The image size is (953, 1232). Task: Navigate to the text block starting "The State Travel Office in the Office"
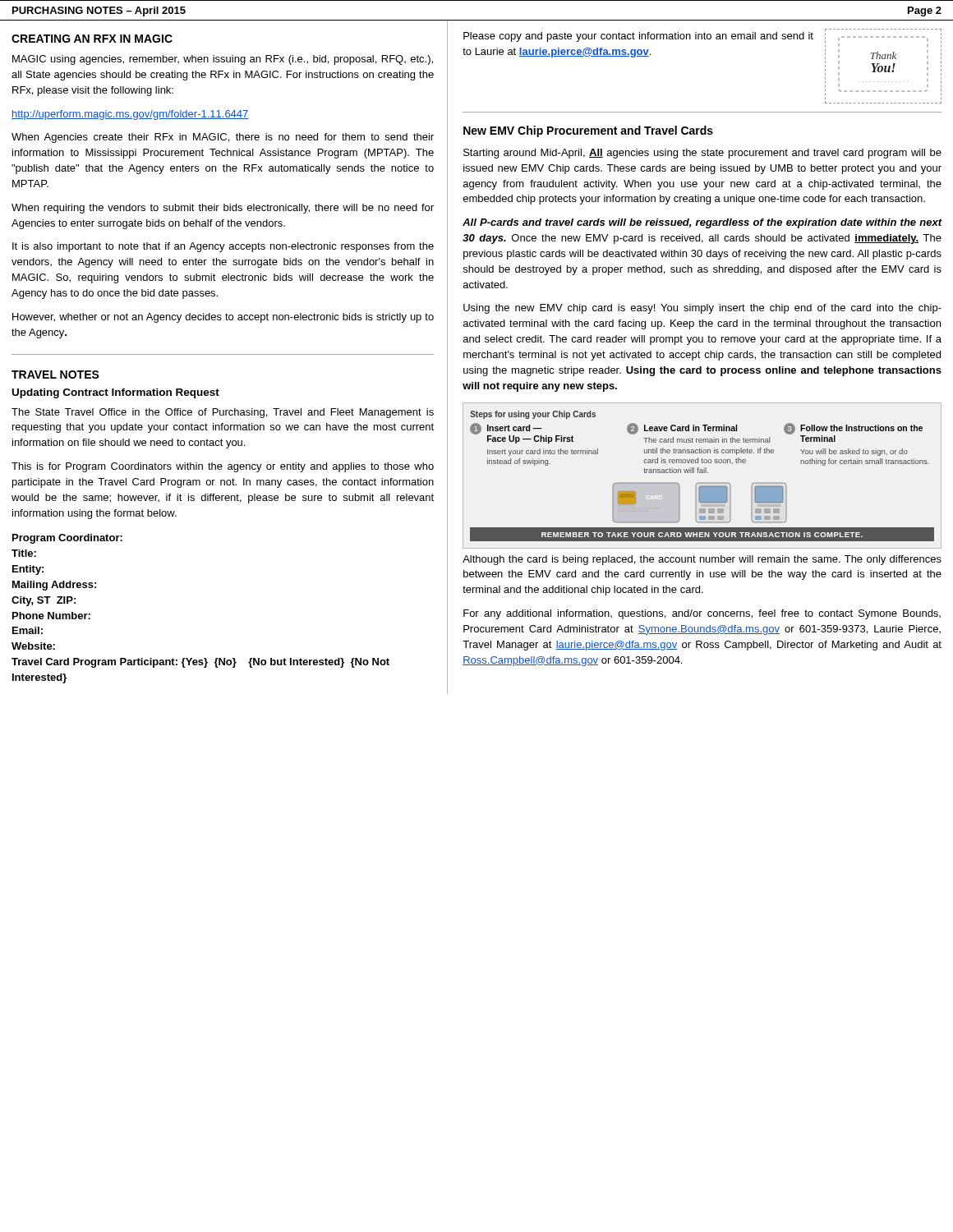tap(223, 428)
